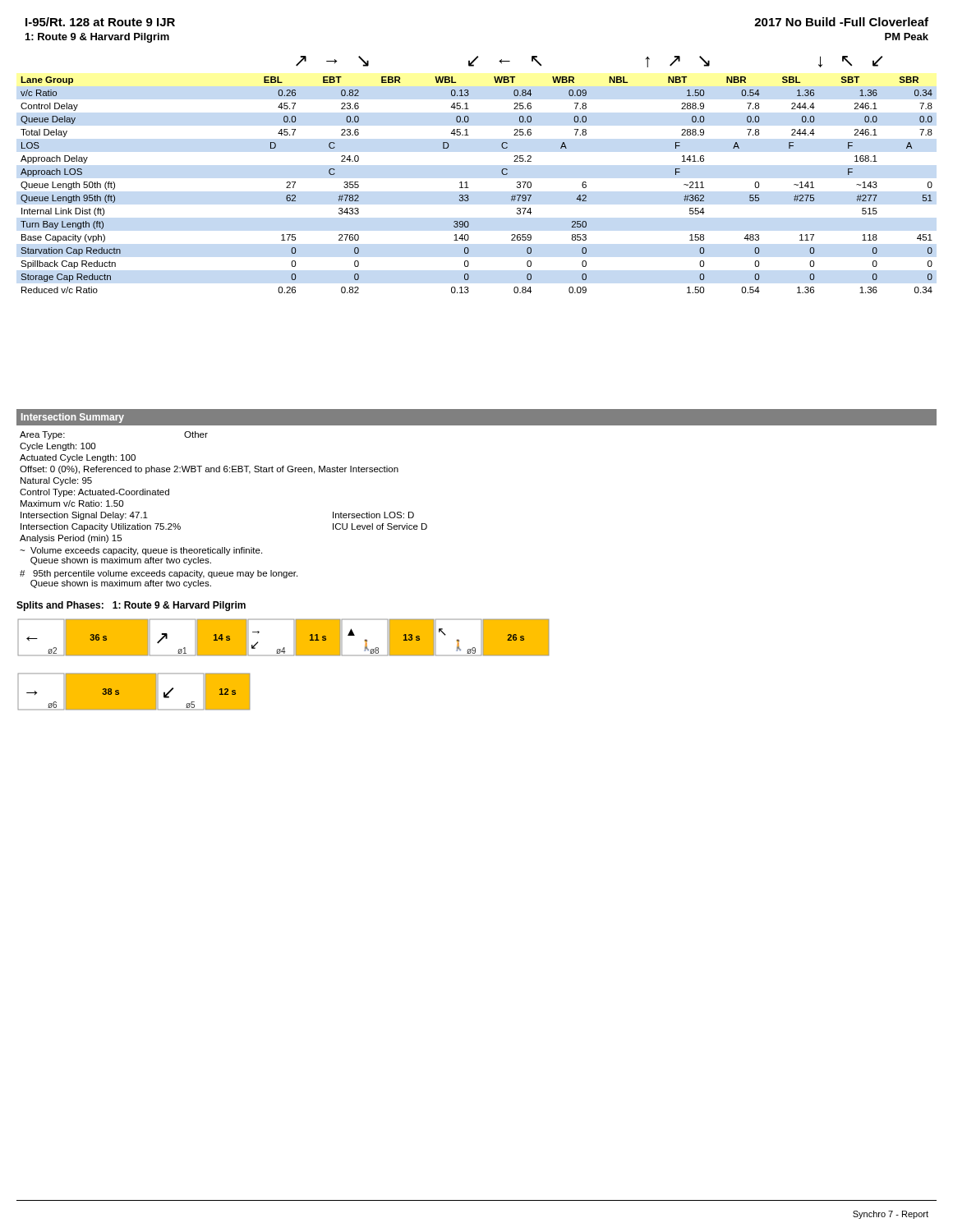Image resolution: width=953 pixels, height=1232 pixels.
Task: Find the block on this page that starts "Offset: 0 (0%),"
Action: pos(209,469)
